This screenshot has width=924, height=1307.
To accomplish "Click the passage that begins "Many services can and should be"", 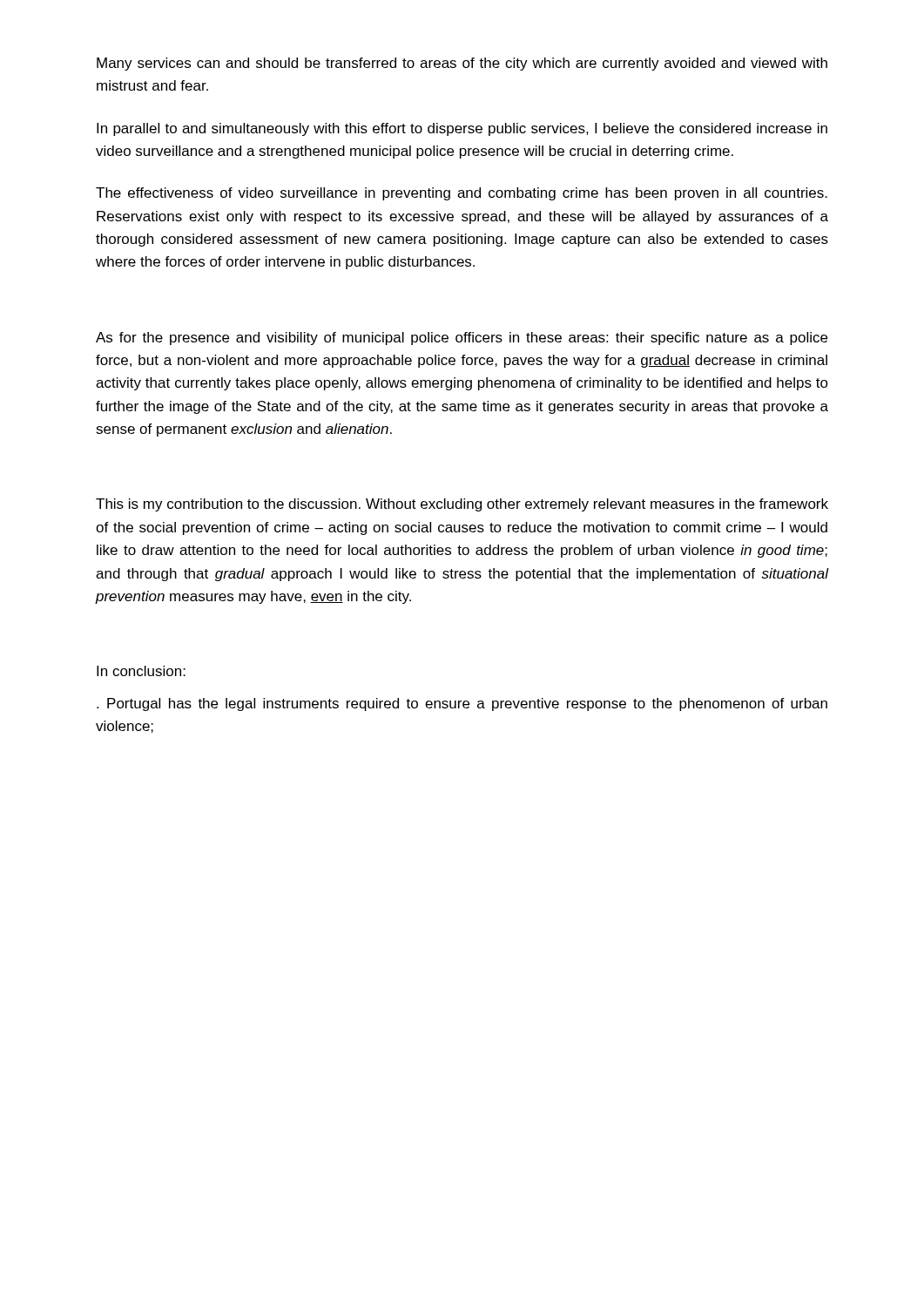I will [462, 75].
